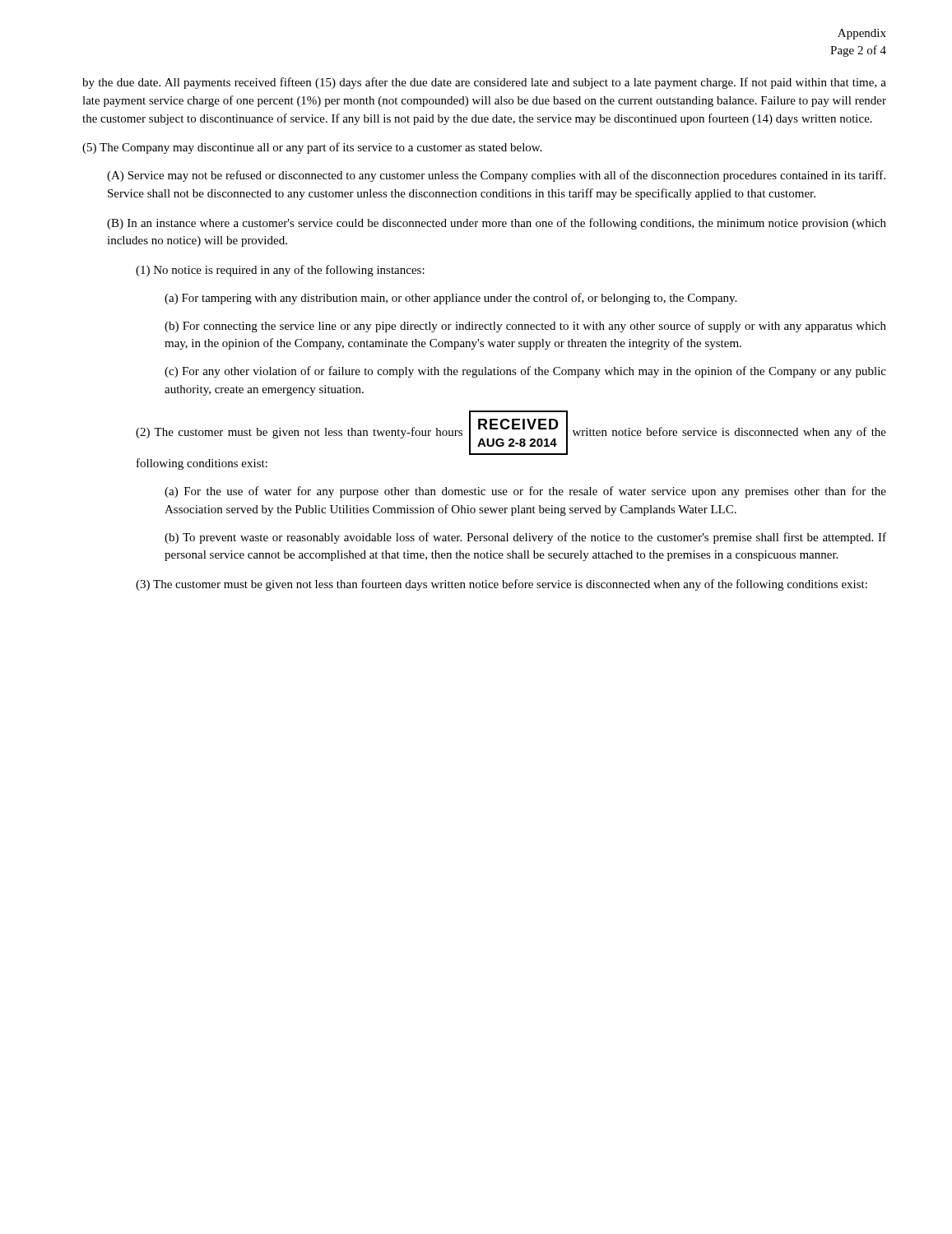
Task: Locate the block starting "(1) No notice is required in any"
Action: point(280,270)
